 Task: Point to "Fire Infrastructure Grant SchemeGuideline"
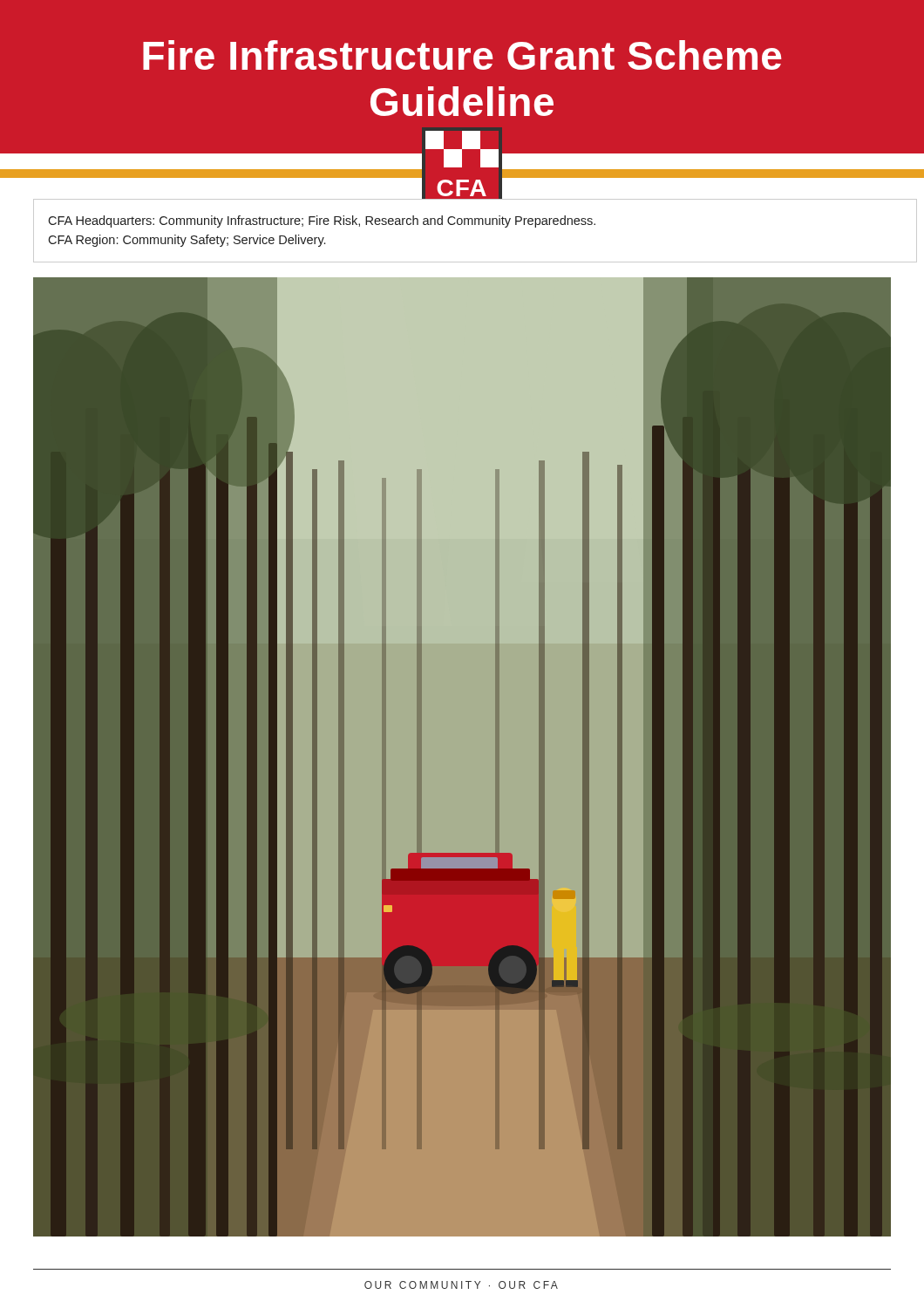tap(462, 79)
